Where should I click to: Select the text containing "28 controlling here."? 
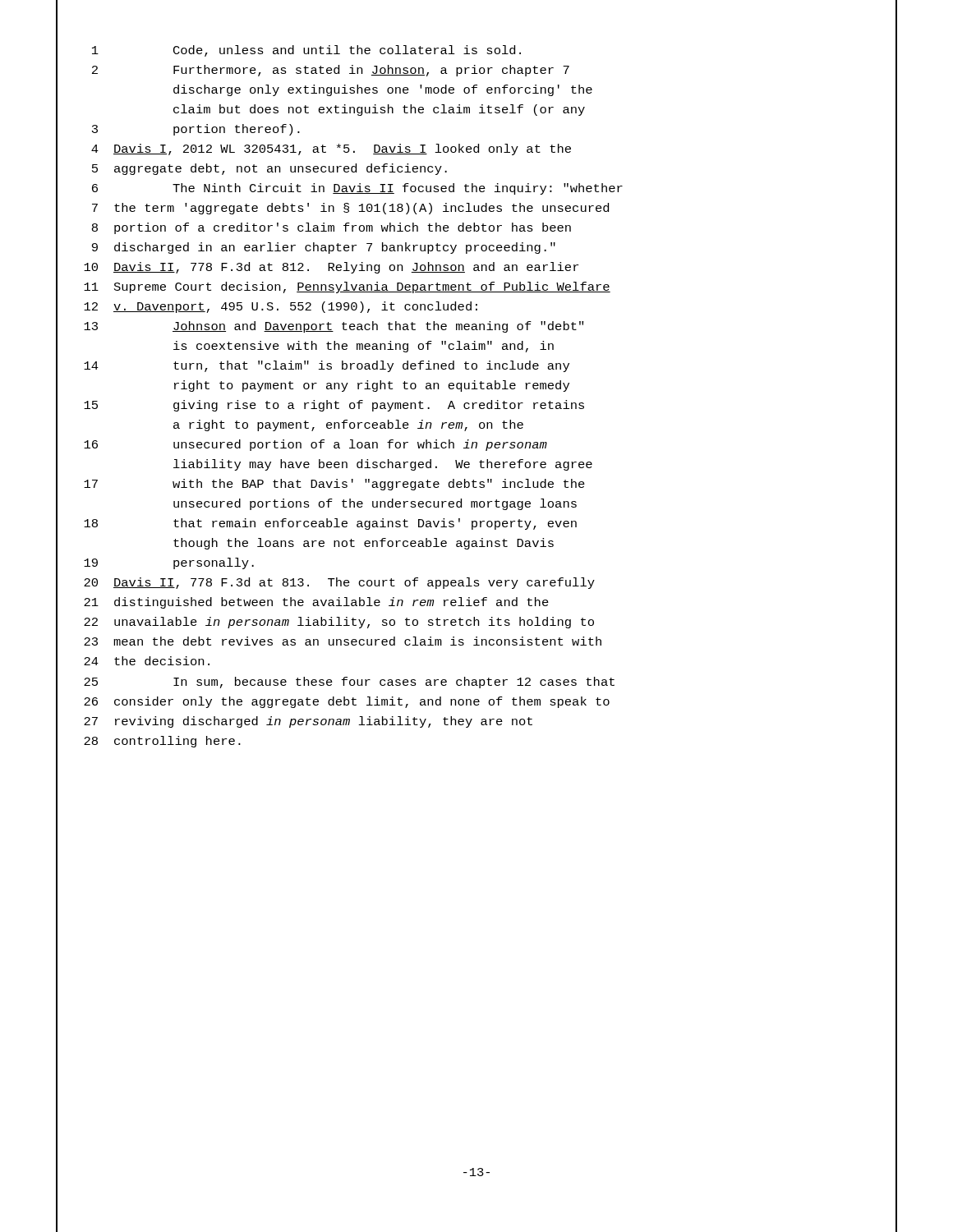pyautogui.click(x=162, y=742)
